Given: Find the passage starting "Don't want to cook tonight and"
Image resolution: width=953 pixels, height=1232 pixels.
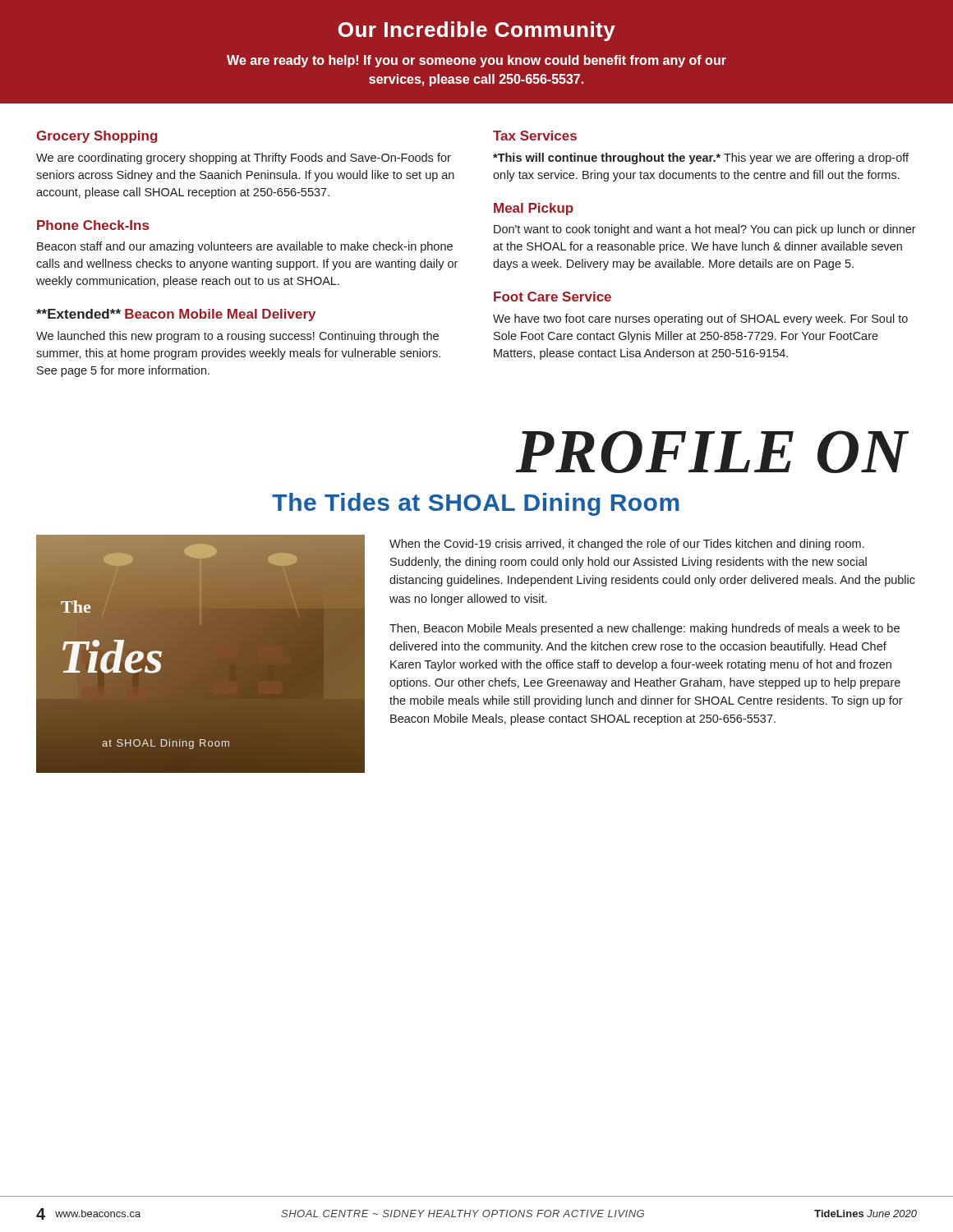Looking at the screenshot, I should [704, 247].
